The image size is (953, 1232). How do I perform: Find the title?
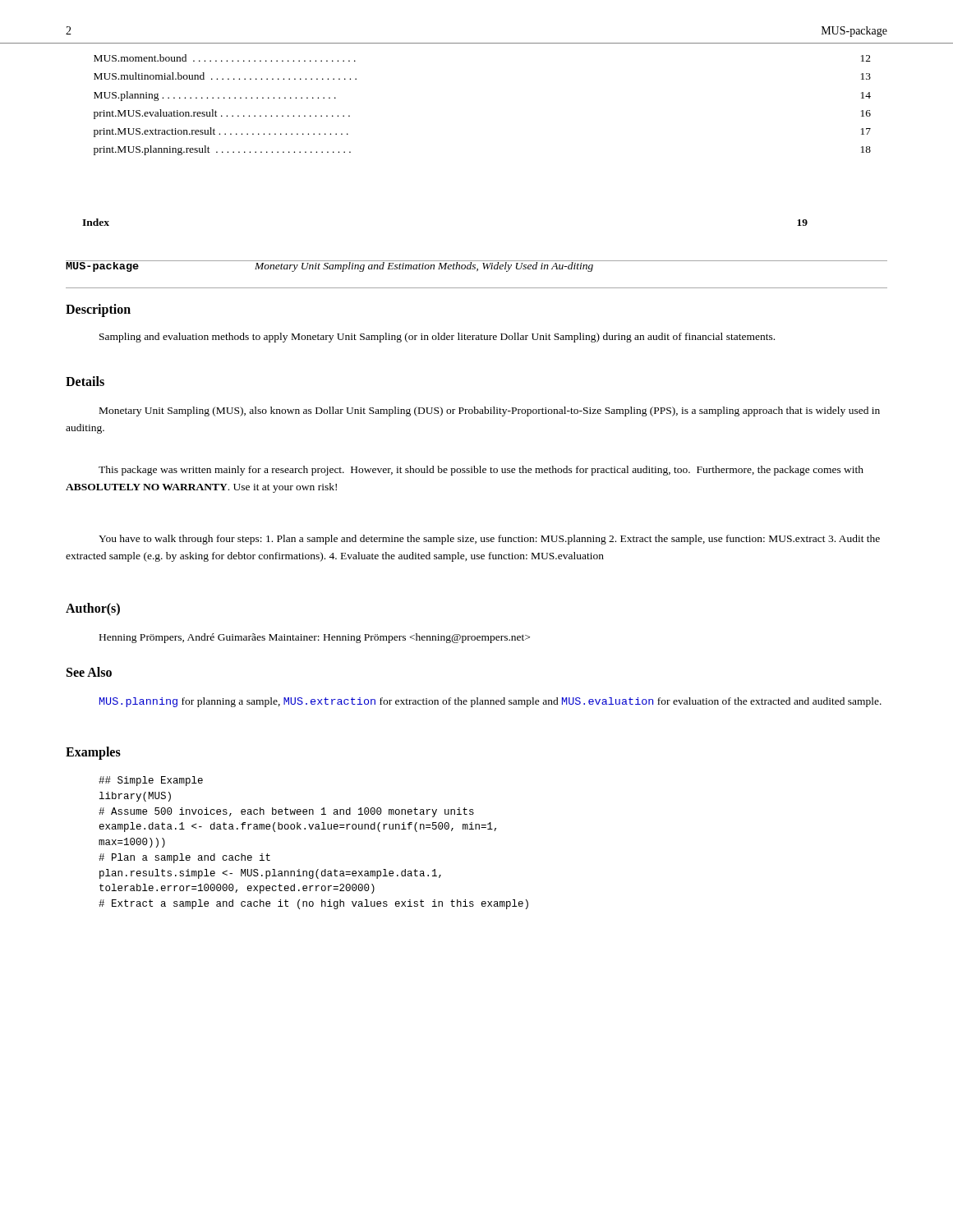(x=102, y=266)
